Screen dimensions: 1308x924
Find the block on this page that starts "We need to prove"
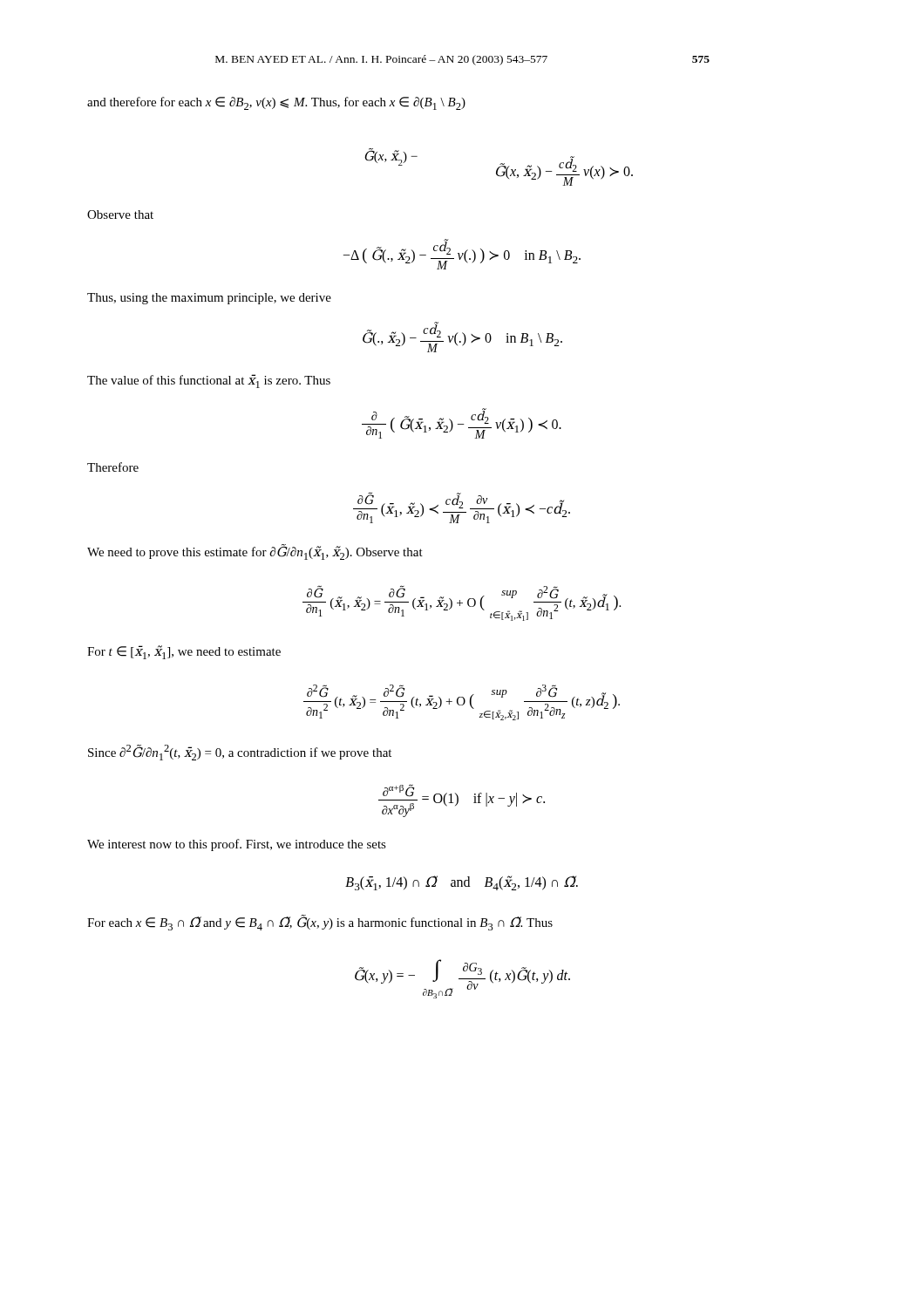pyautogui.click(x=255, y=554)
